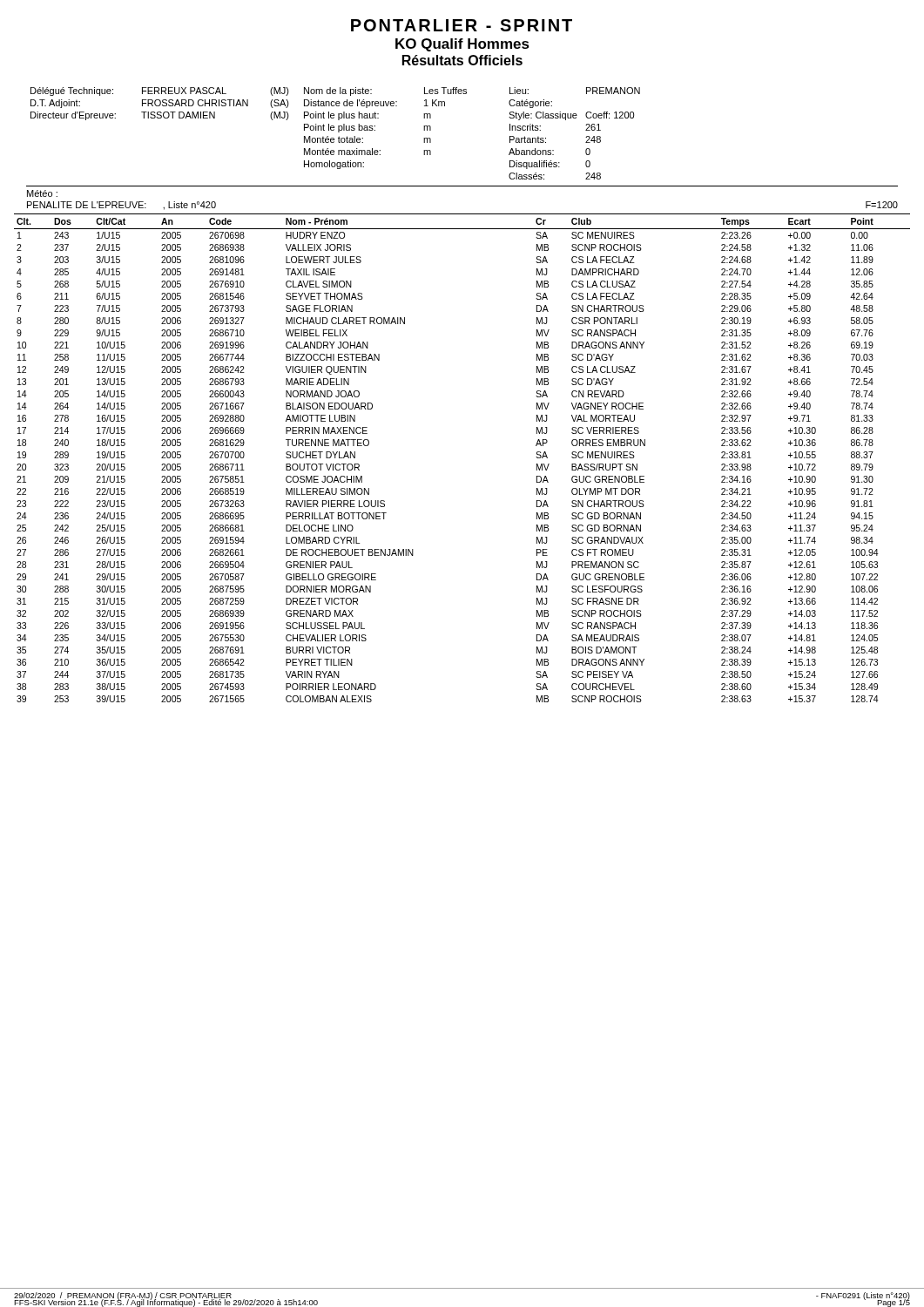Locate the table with the text "DE ROCHEBOUET BENJAMIN"
Image resolution: width=924 pixels, height=1307 pixels.
coord(462,459)
